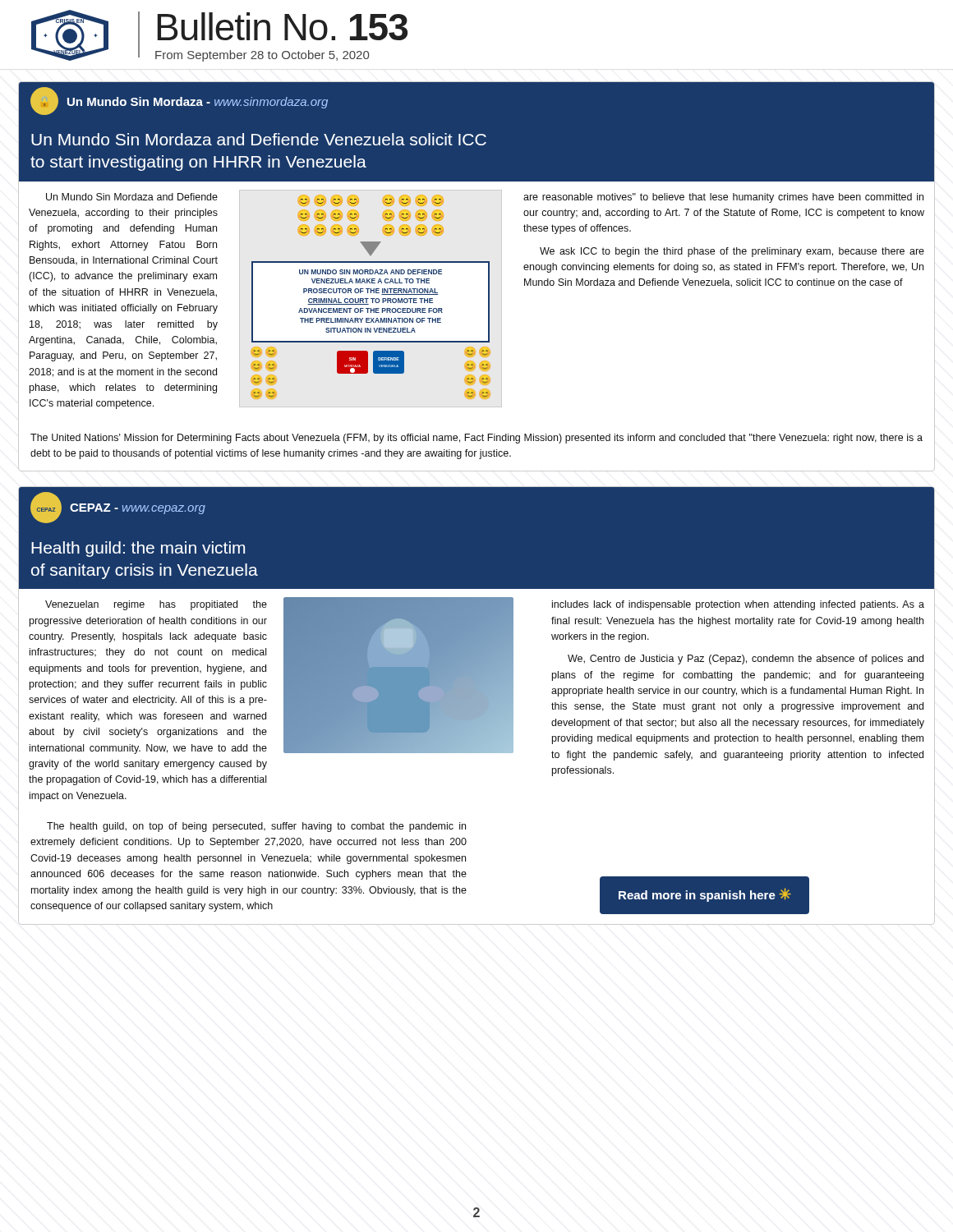953x1232 pixels.
Task: Click on the text block starting "🔒 Un Mundo"
Action: tap(179, 101)
